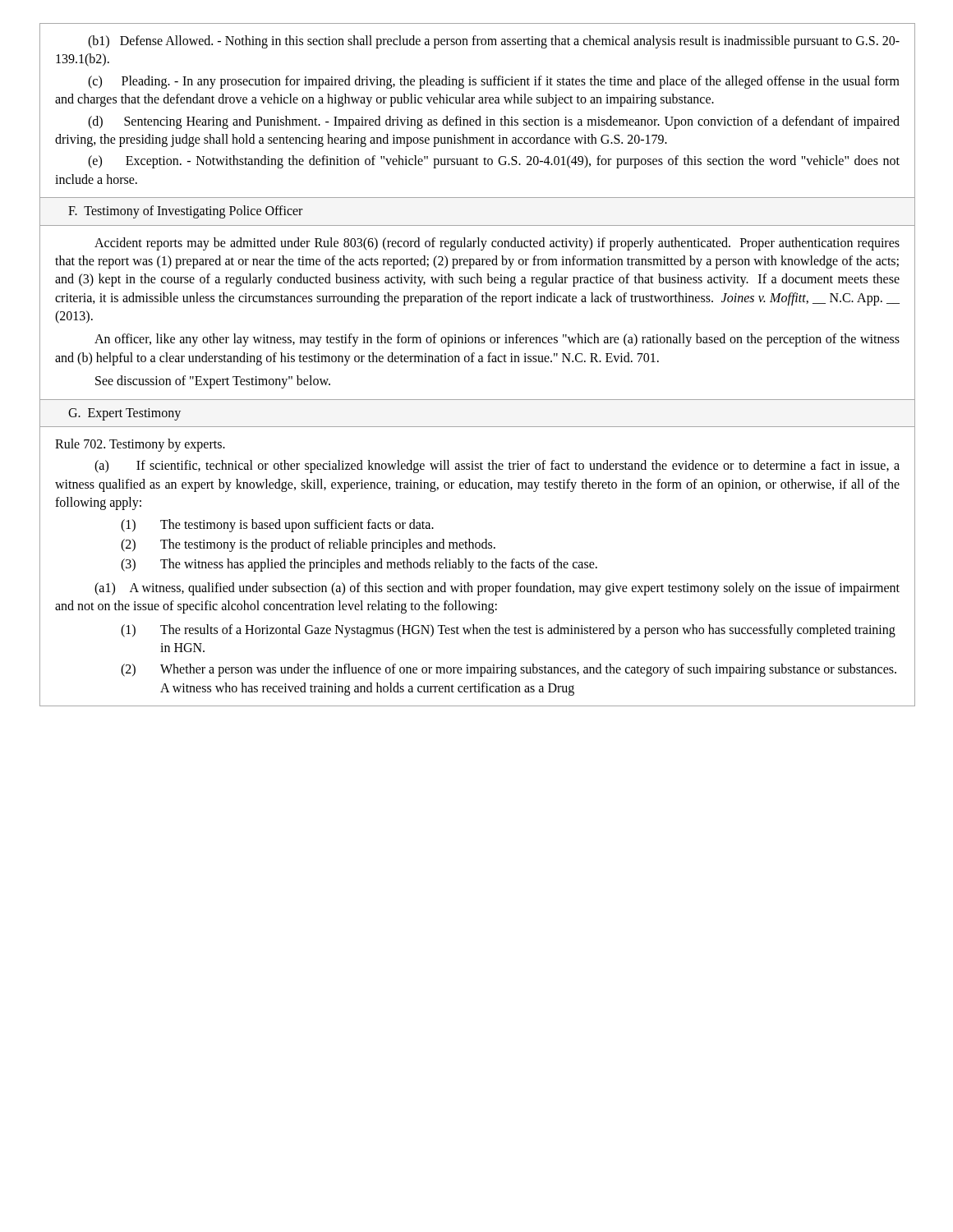
Task: Locate the block of text that opens with "(1) The results"
Action: click(x=510, y=639)
